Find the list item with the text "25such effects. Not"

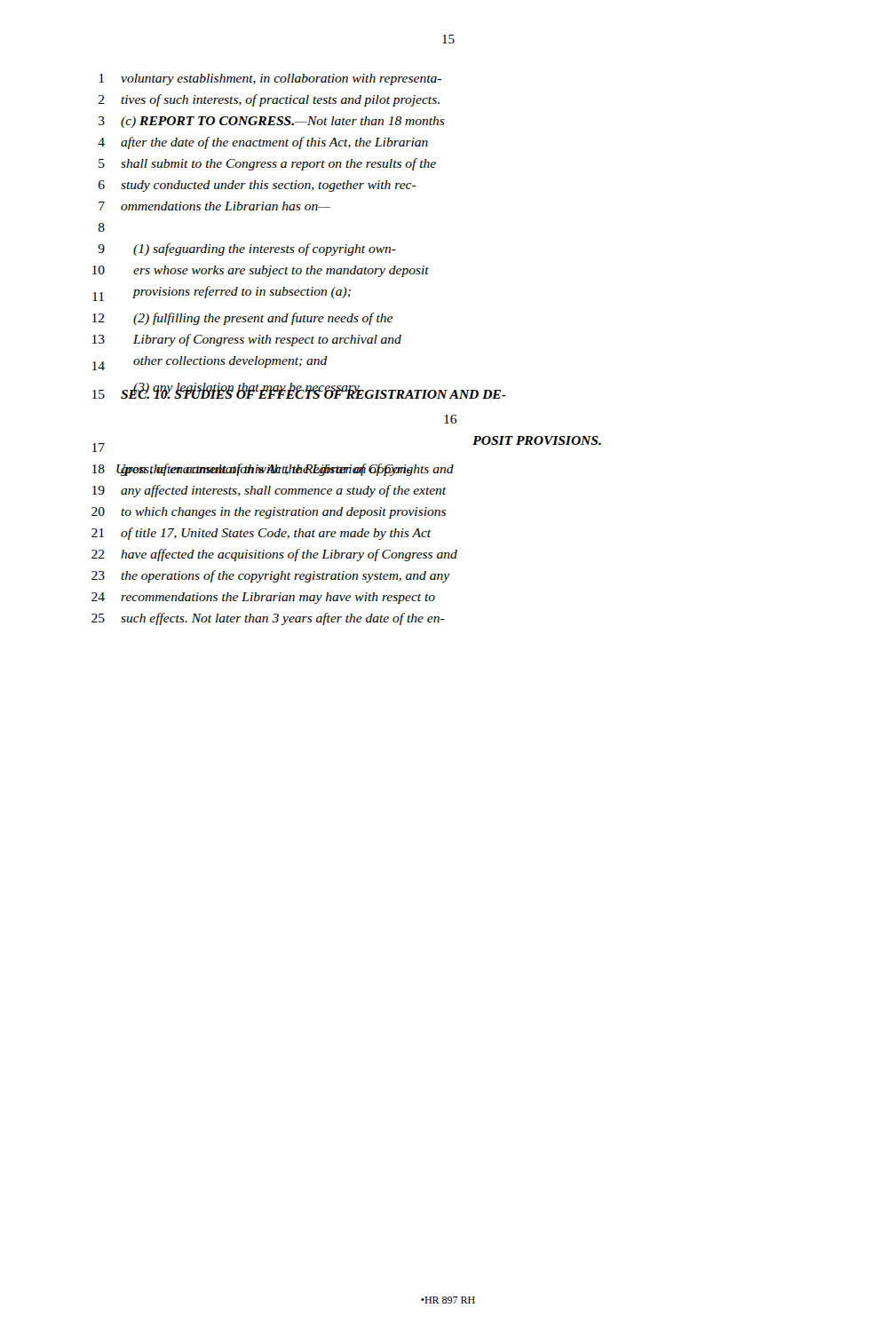coord(451,618)
